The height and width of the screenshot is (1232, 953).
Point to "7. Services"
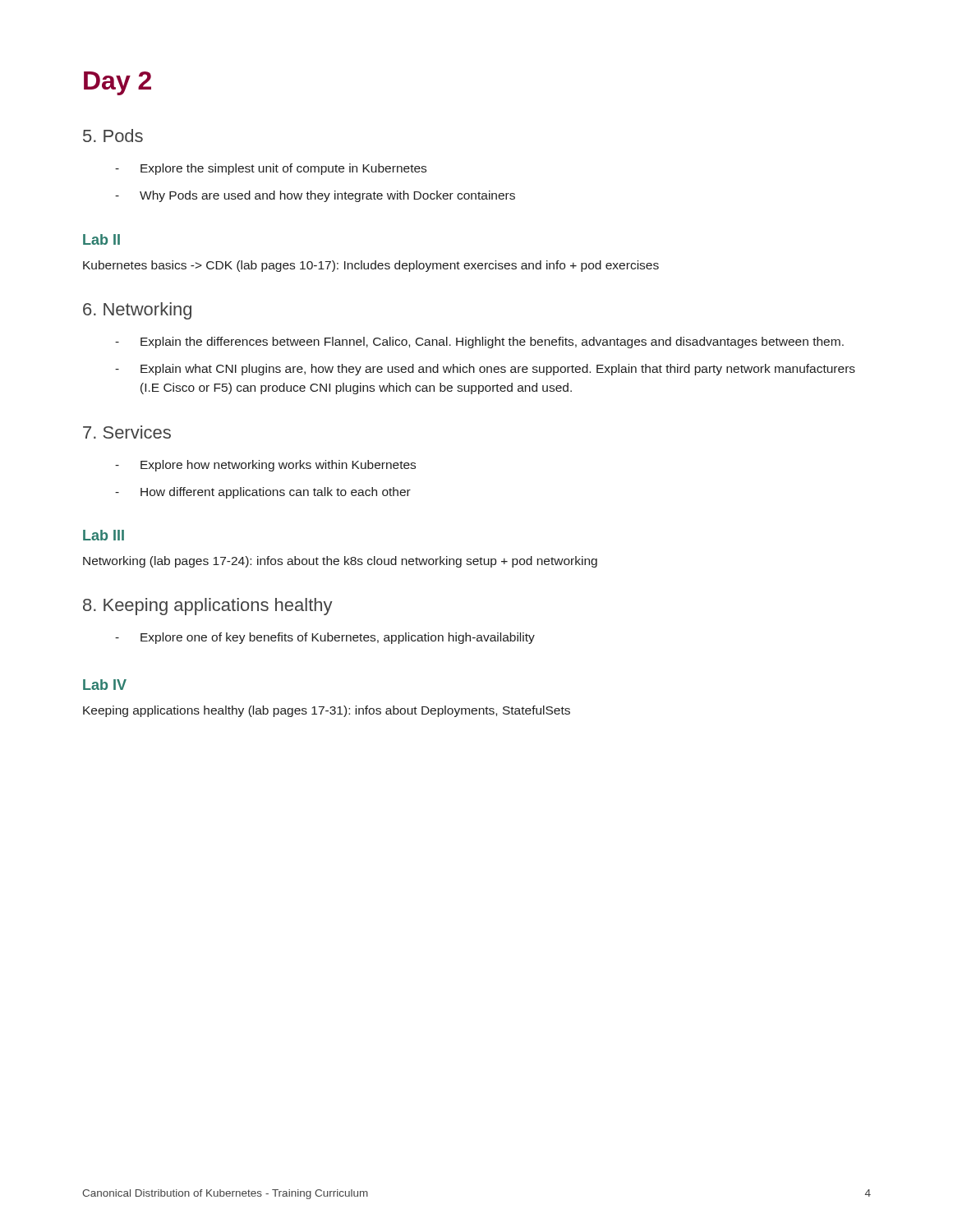127,432
